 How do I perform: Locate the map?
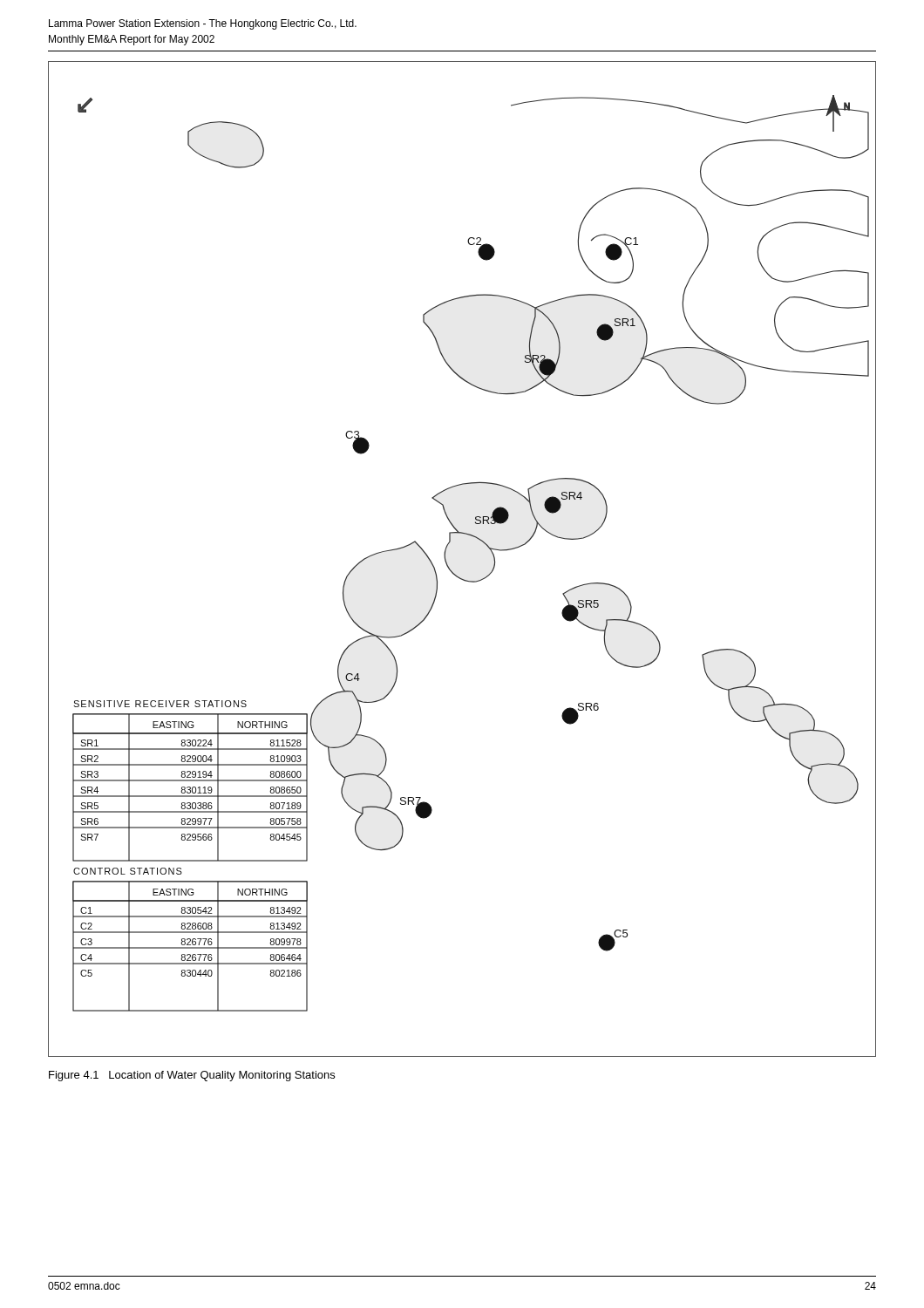[462, 559]
